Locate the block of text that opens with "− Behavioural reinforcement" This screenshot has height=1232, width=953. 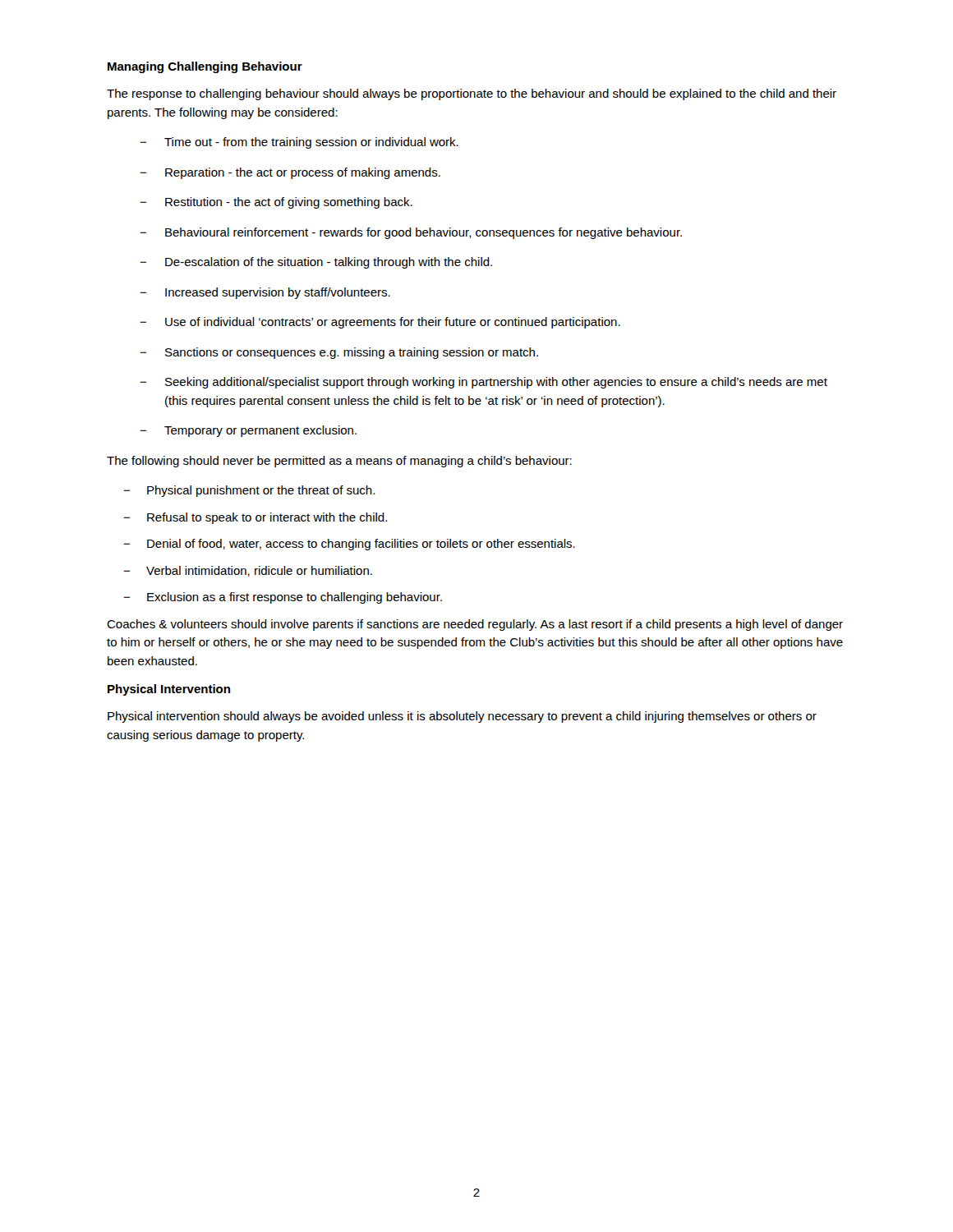pyautogui.click(x=493, y=232)
